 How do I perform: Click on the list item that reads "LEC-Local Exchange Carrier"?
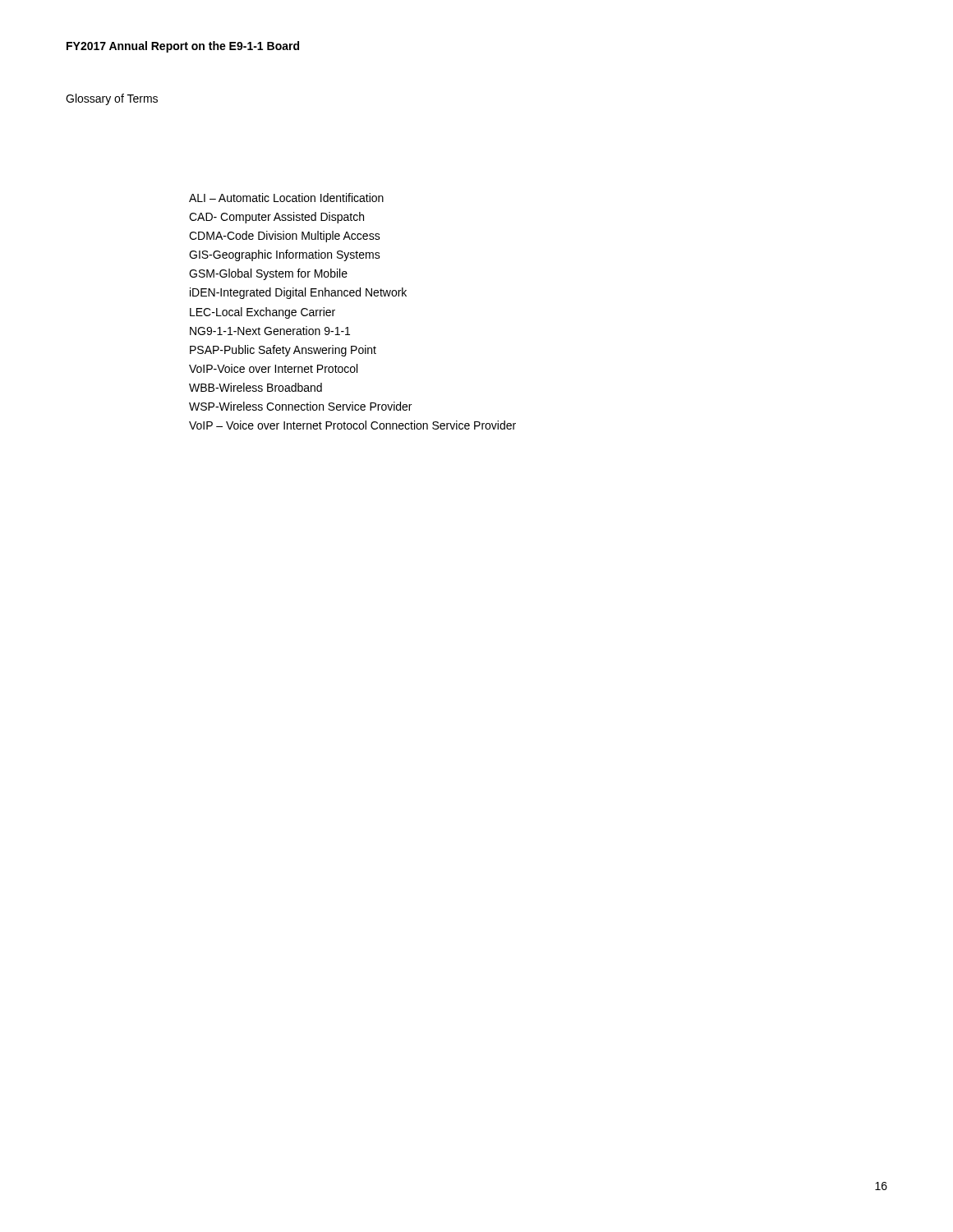[262, 313]
